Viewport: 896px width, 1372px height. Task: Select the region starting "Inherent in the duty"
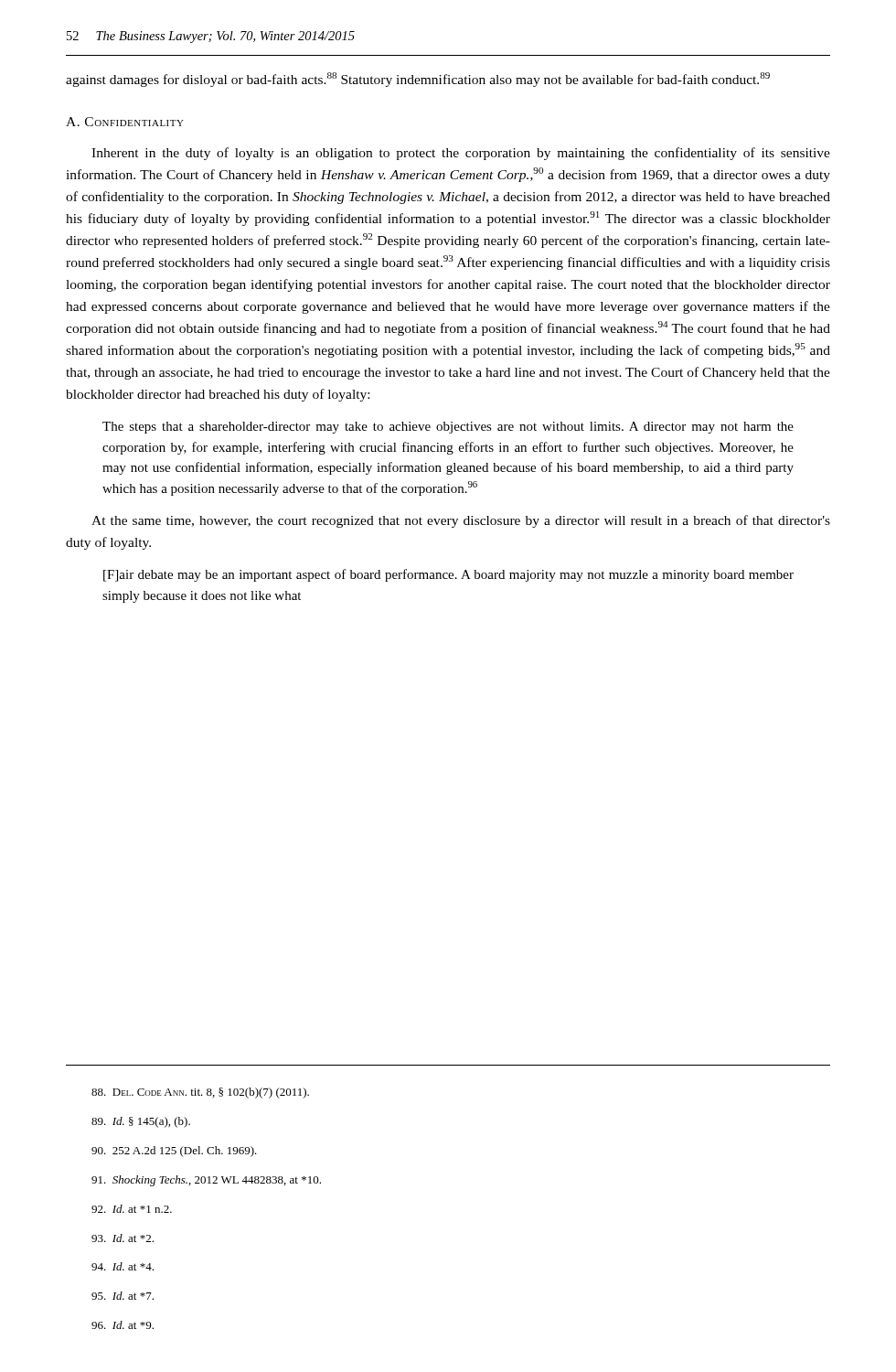(448, 274)
